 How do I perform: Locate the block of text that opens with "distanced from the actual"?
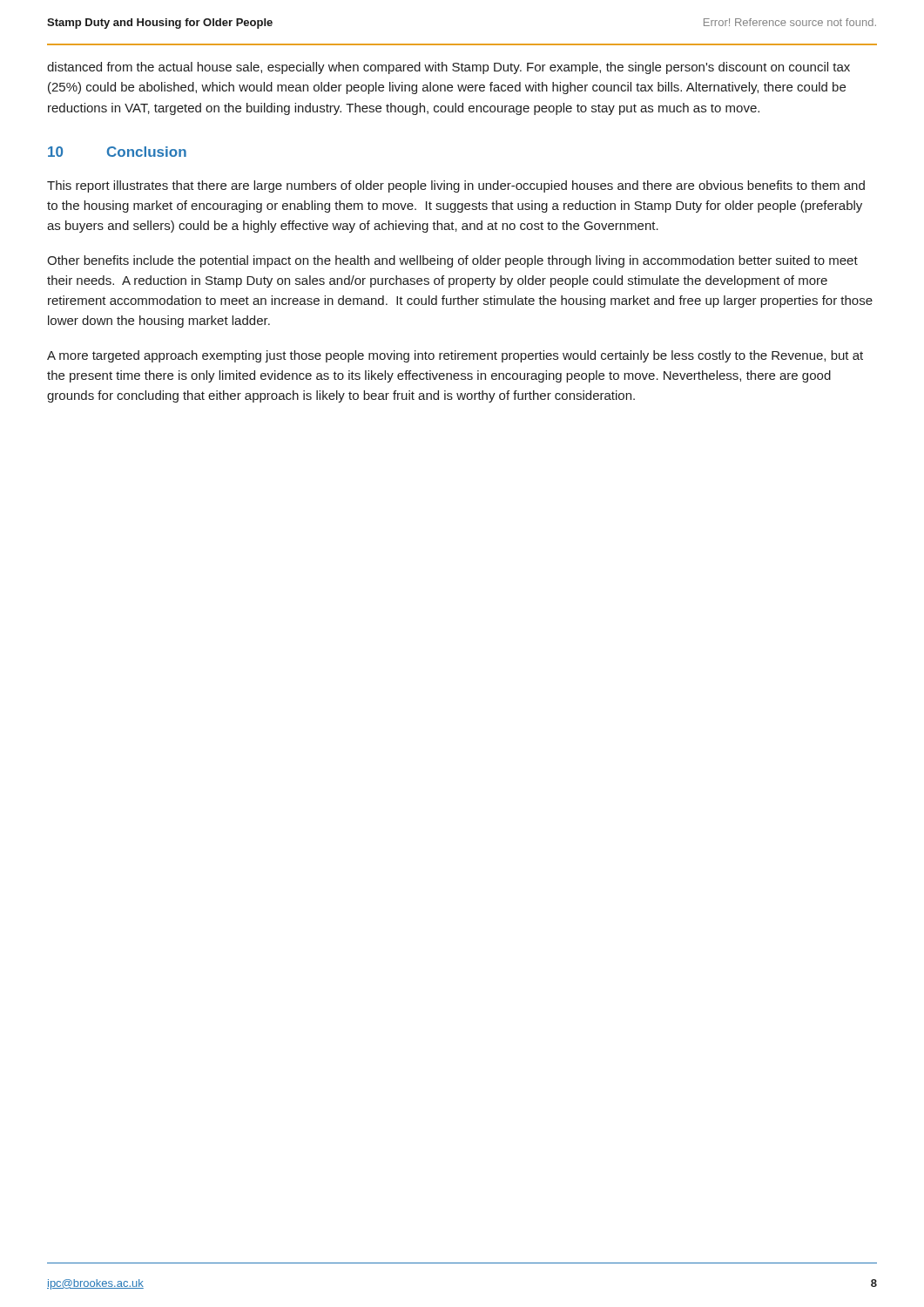(x=449, y=87)
